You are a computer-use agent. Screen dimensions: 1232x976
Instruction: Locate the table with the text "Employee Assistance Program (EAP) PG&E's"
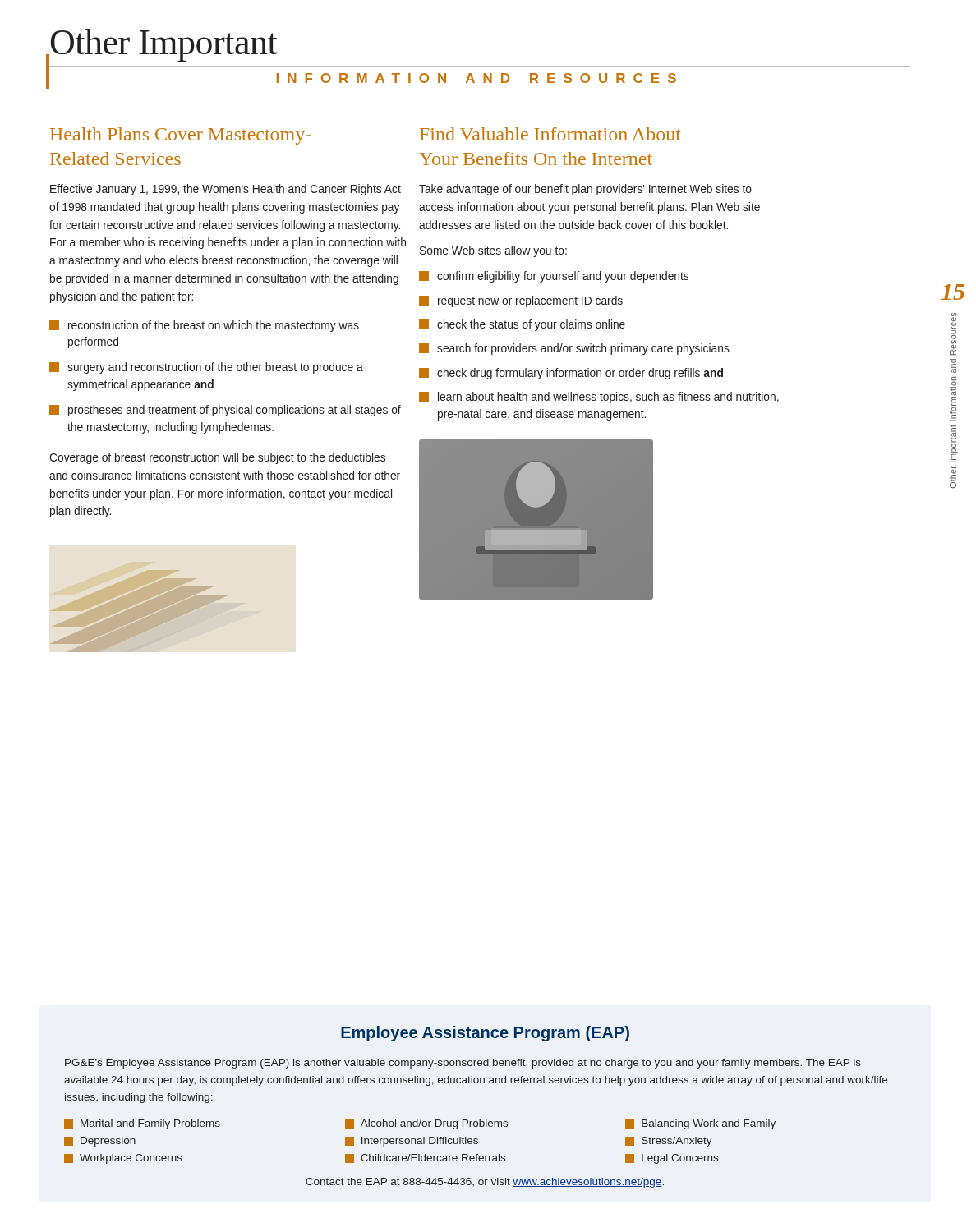click(x=485, y=1104)
